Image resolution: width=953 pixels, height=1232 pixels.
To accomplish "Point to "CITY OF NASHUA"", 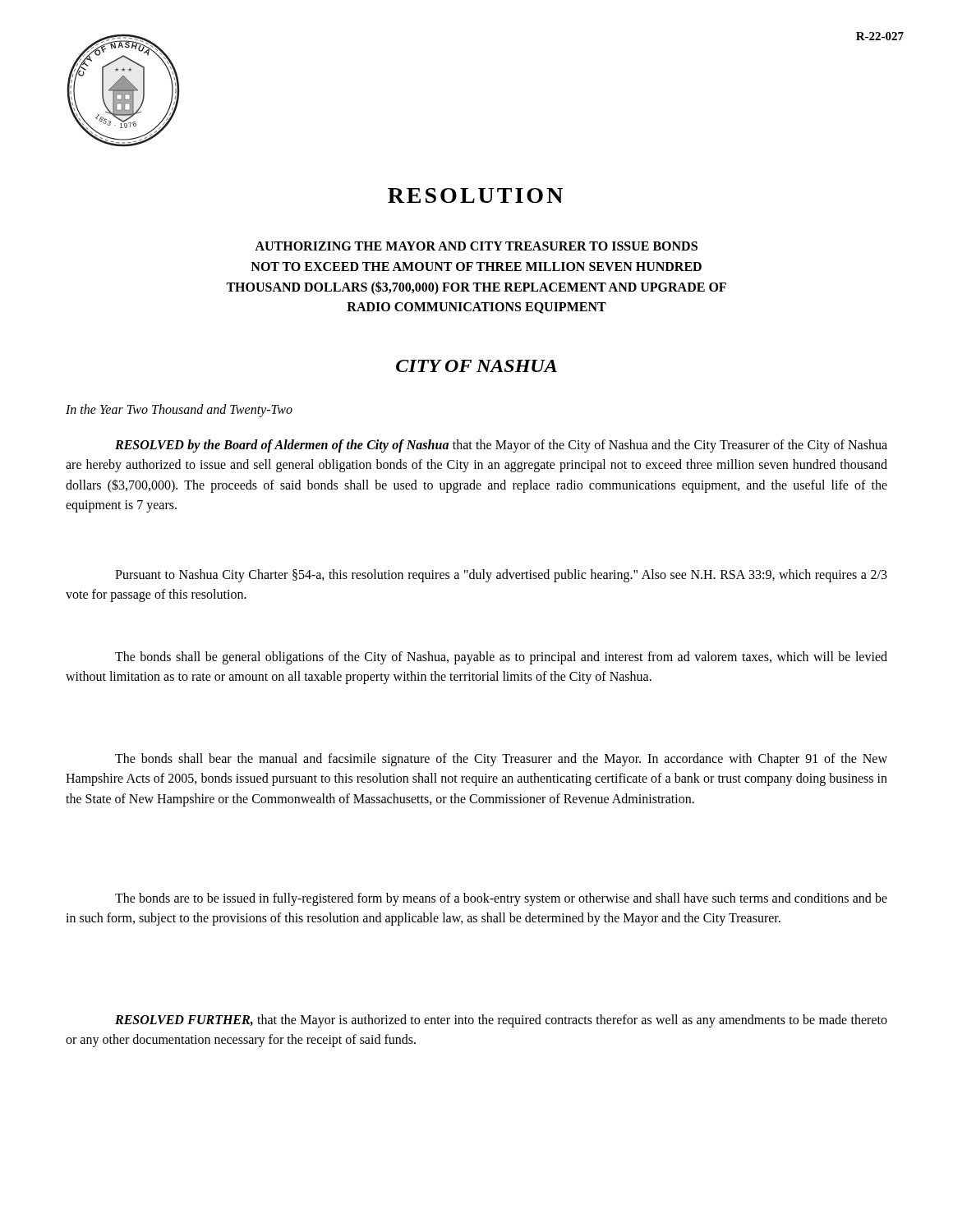I will point(476,365).
